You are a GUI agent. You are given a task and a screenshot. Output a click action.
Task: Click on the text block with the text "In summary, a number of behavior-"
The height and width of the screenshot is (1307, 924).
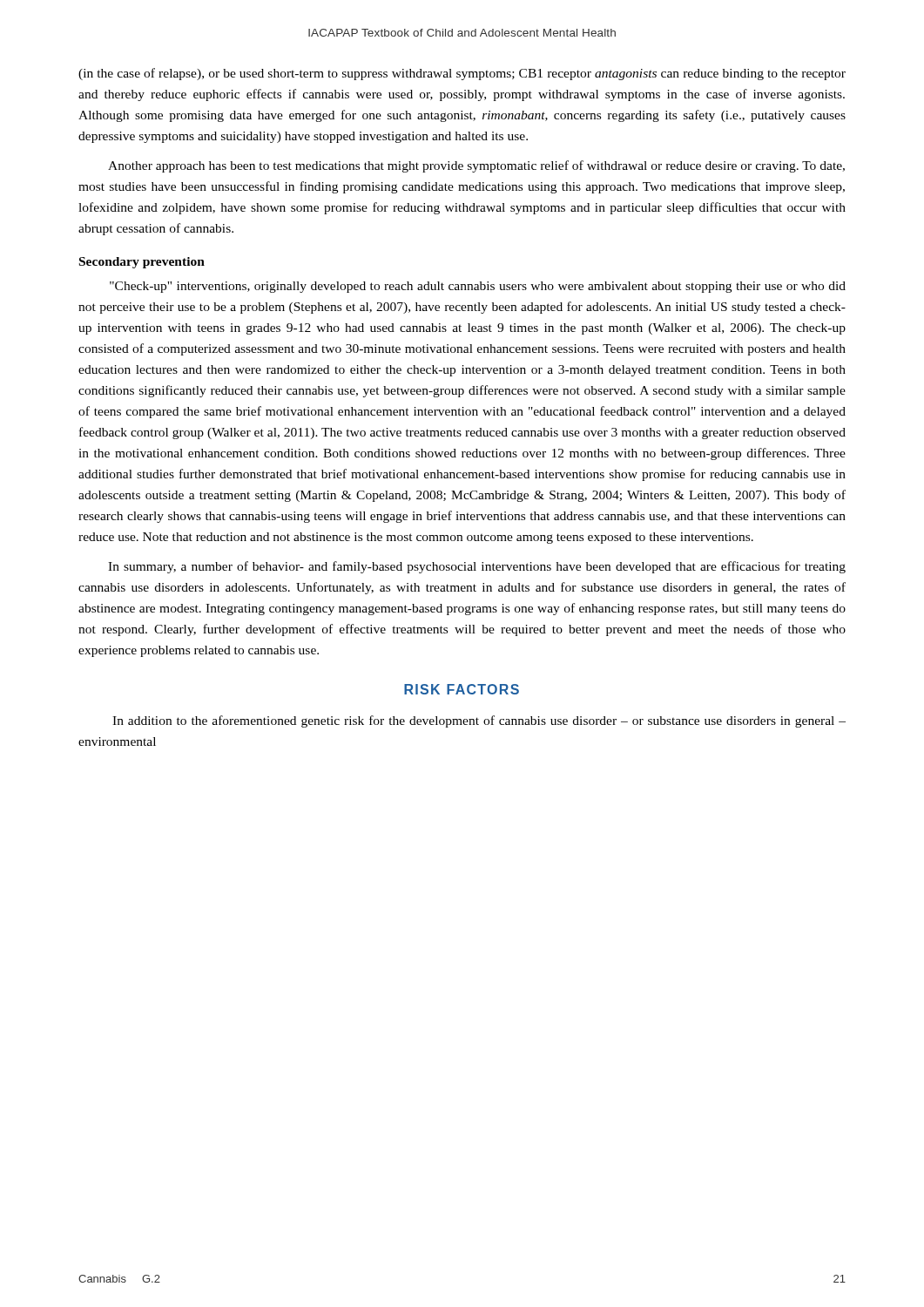462,609
